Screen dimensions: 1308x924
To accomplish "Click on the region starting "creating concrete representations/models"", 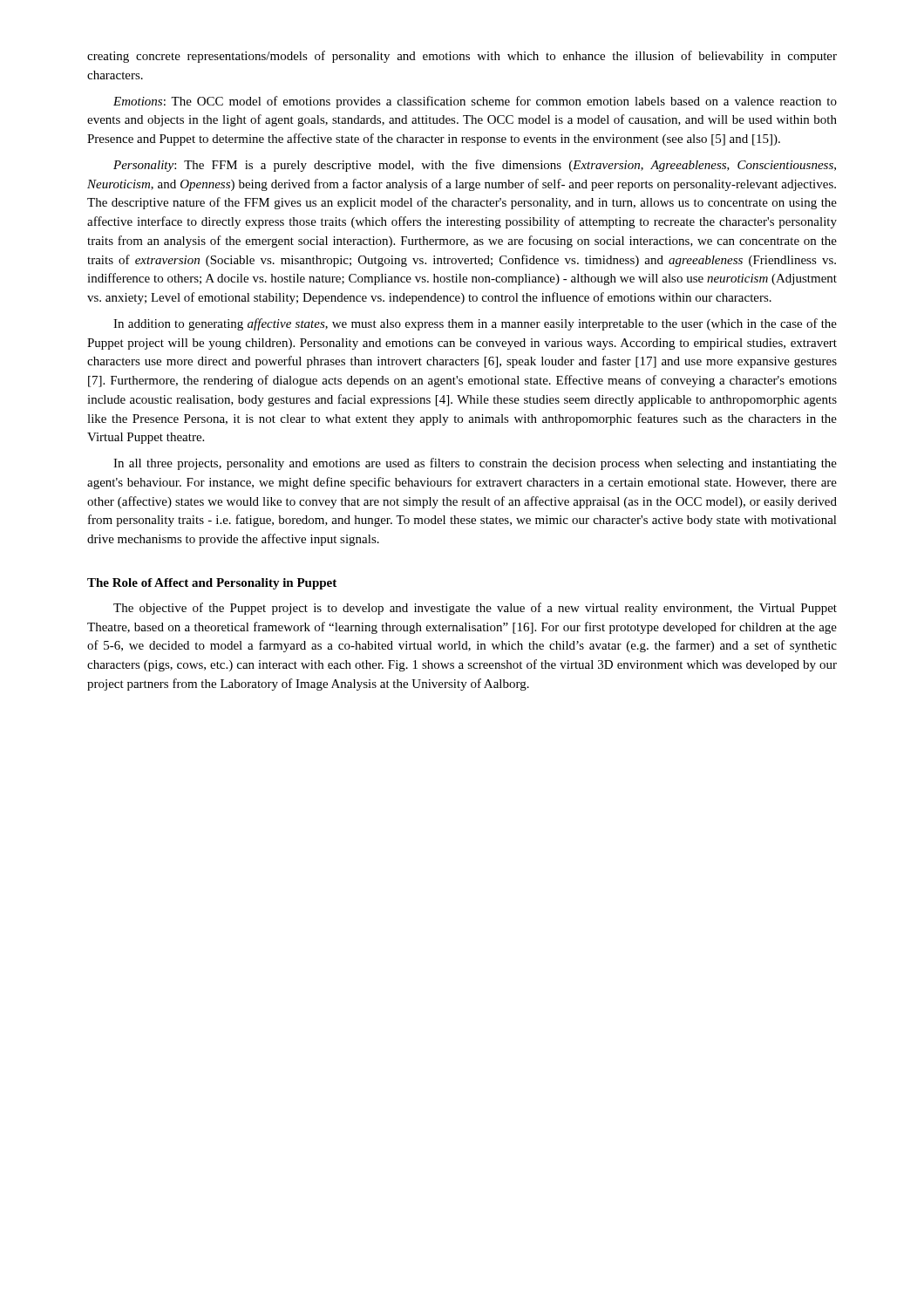I will [462, 298].
